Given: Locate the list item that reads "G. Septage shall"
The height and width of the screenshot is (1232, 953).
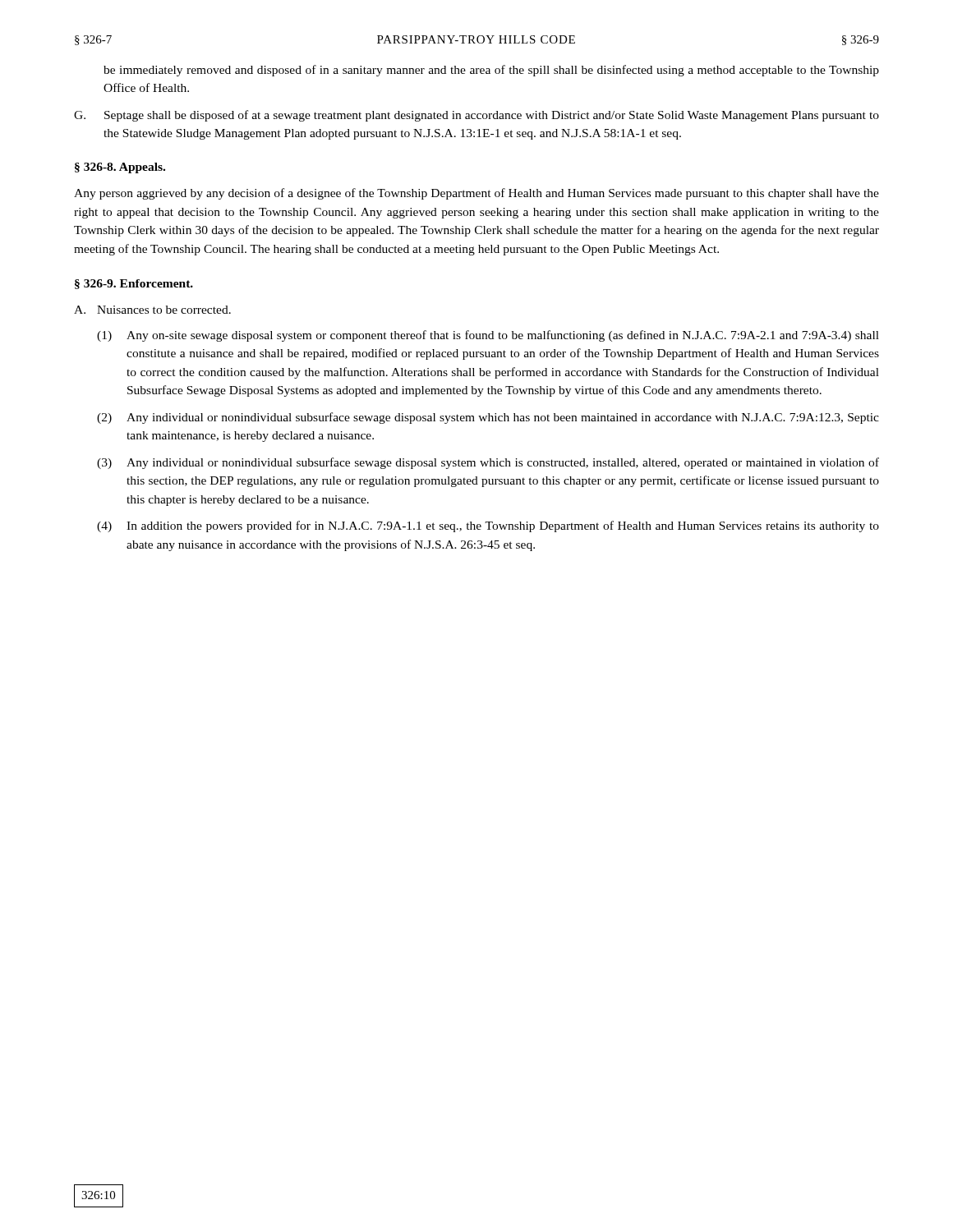Looking at the screenshot, I should click(x=476, y=124).
